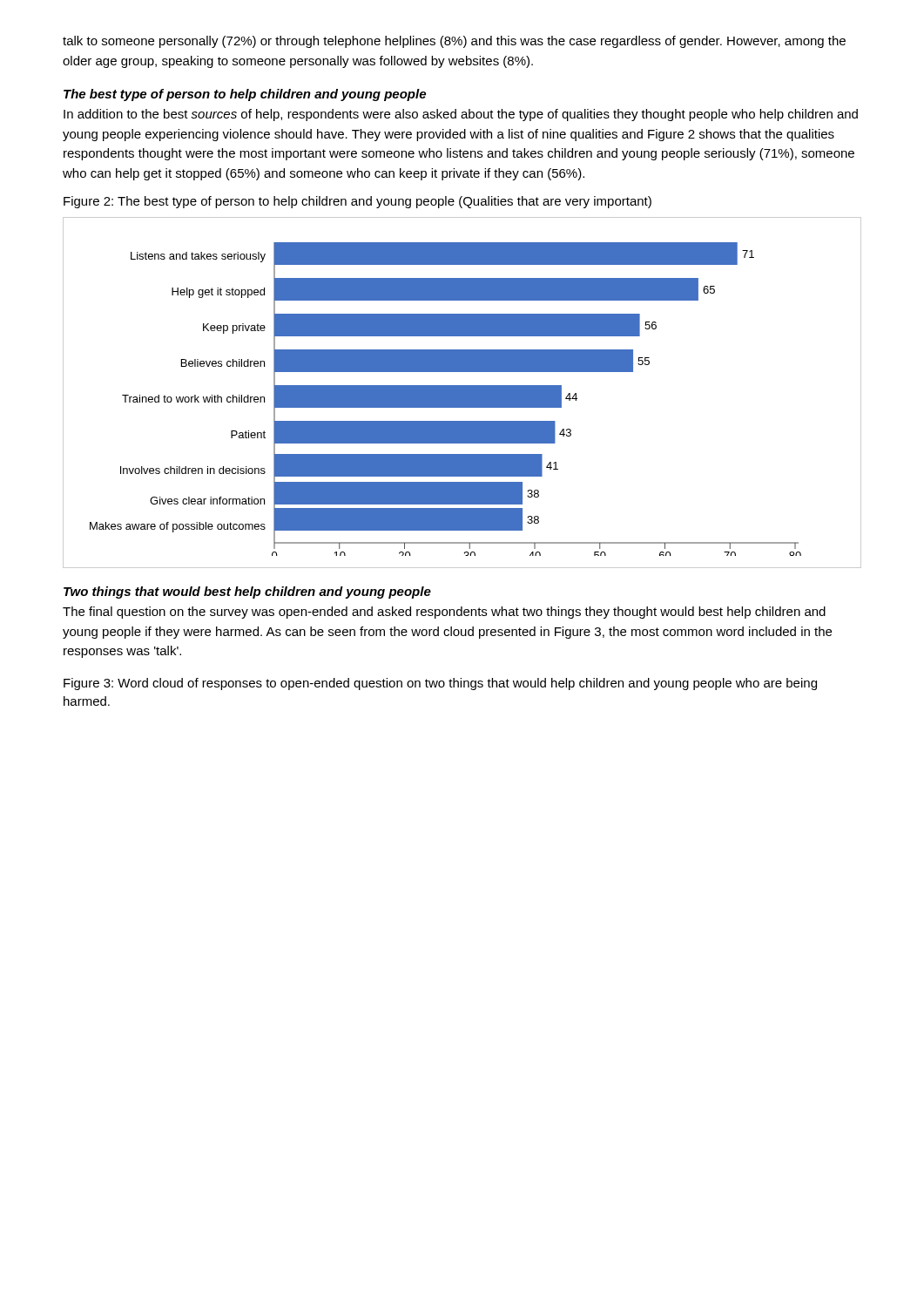
Task: Click on the passage starting "The best type of person to"
Action: [x=245, y=94]
